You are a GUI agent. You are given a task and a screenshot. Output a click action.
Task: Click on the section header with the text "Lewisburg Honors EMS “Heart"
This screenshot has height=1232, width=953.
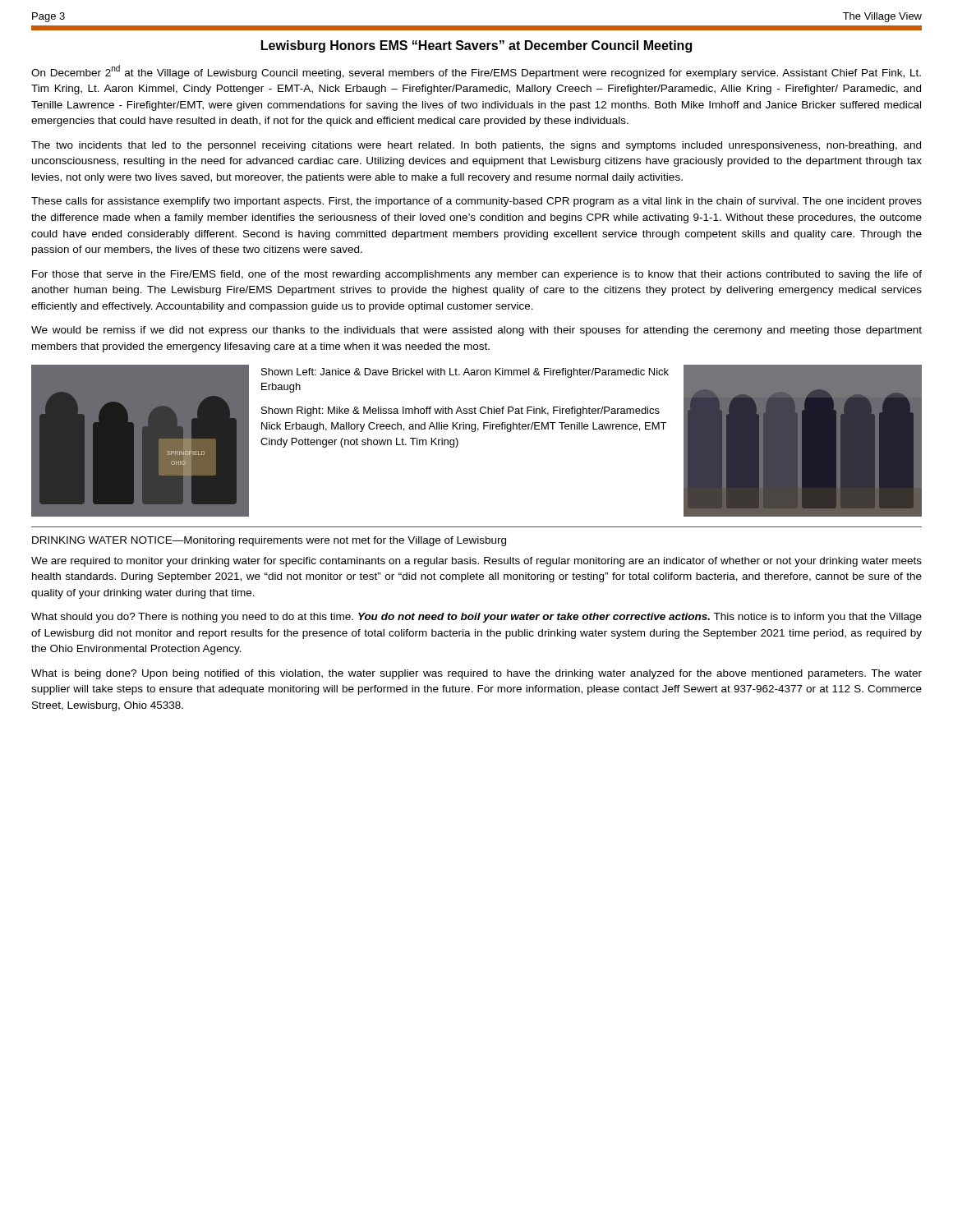click(476, 46)
